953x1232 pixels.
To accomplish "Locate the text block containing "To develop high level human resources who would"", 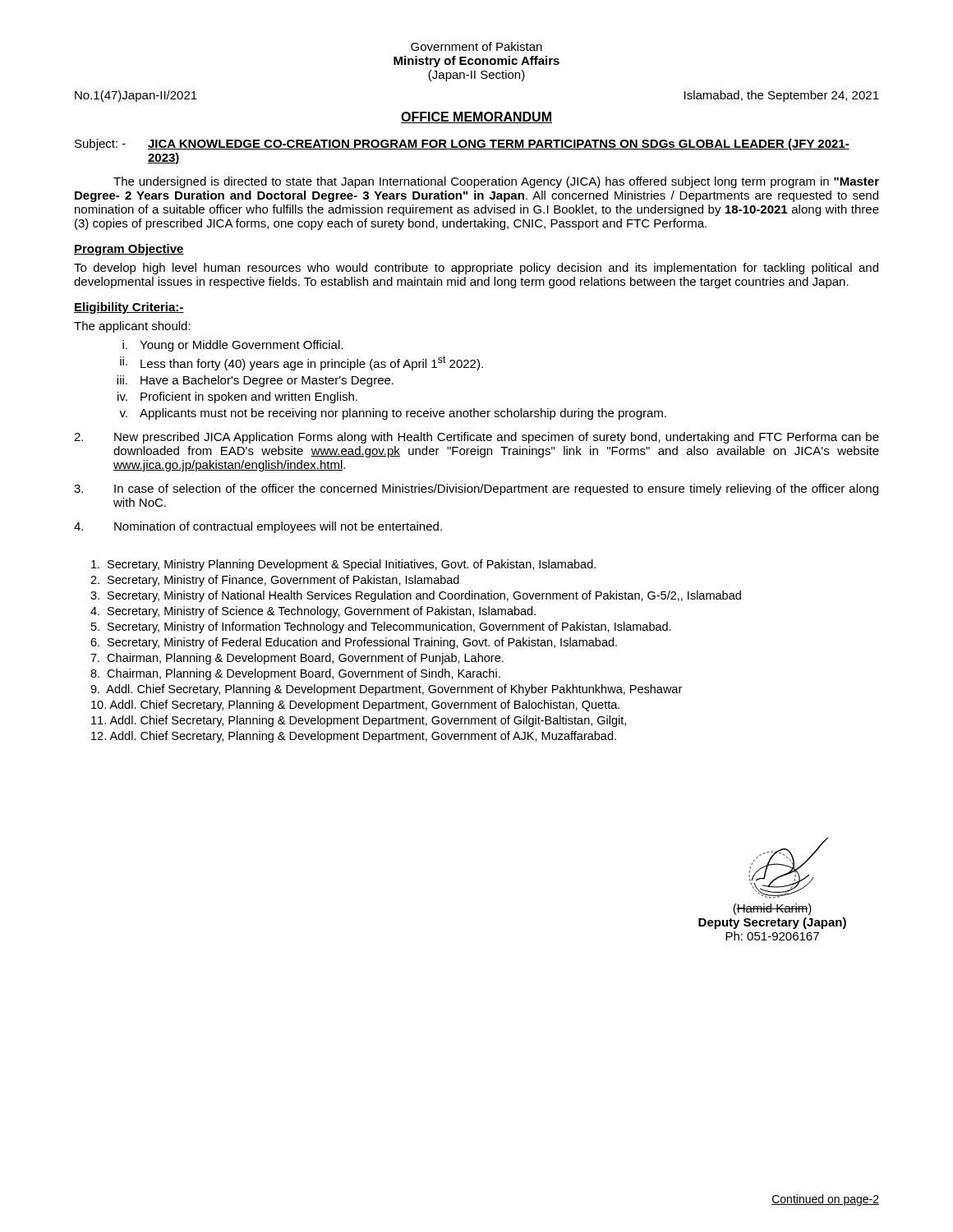I will (476, 274).
